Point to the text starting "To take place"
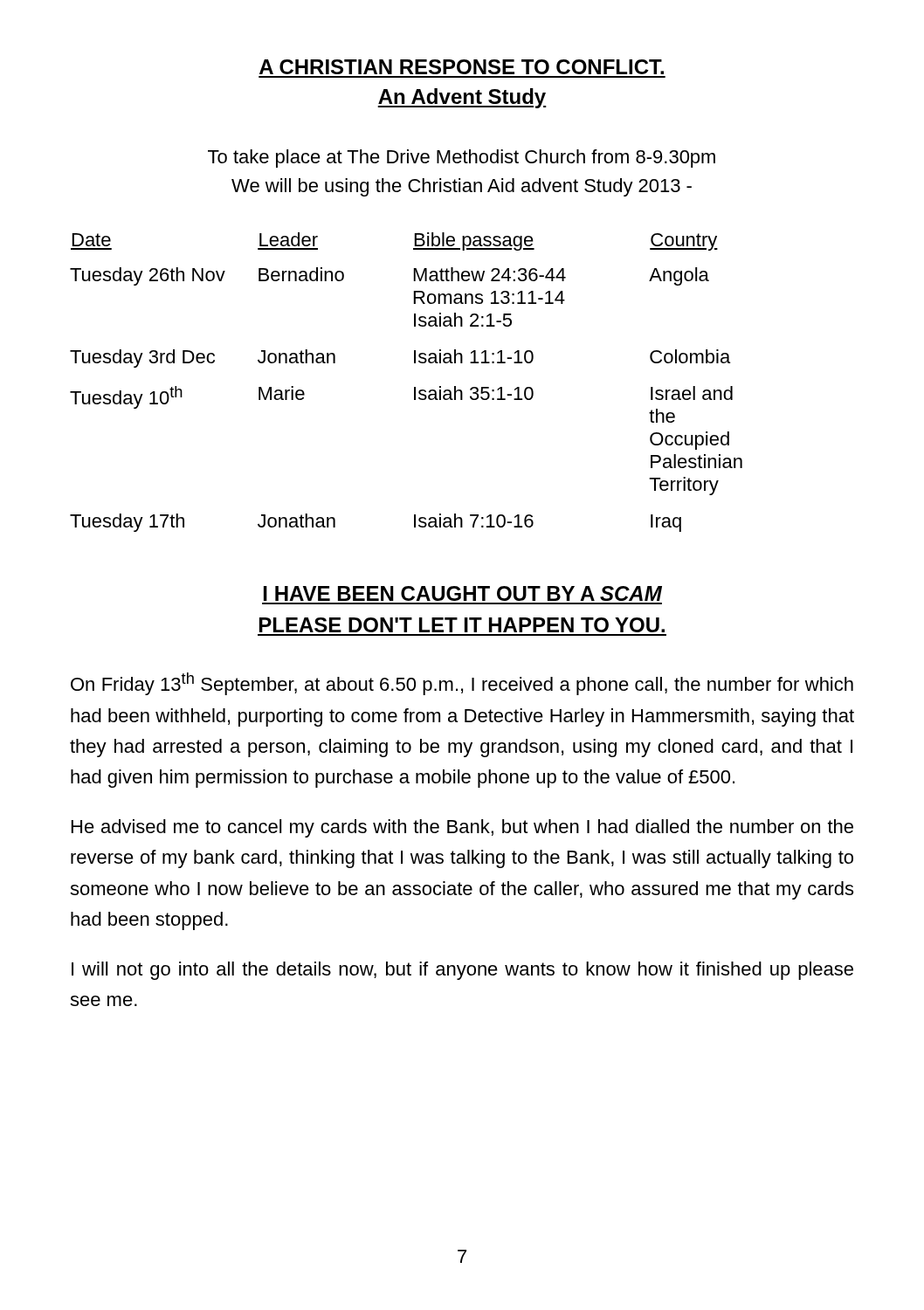The height and width of the screenshot is (1310, 924). coord(462,171)
